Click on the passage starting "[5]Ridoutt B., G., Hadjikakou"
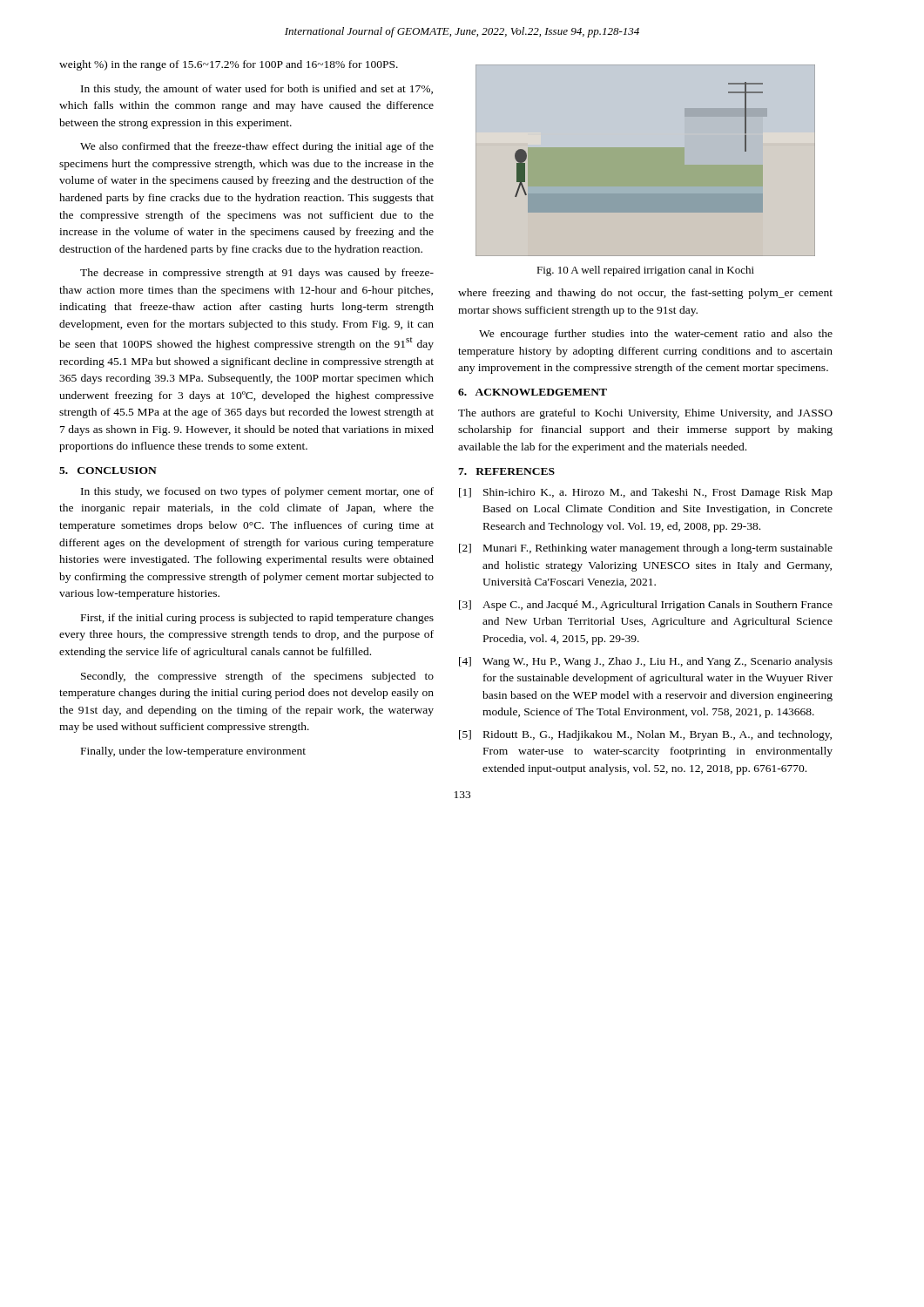This screenshot has width=924, height=1307. click(x=645, y=751)
